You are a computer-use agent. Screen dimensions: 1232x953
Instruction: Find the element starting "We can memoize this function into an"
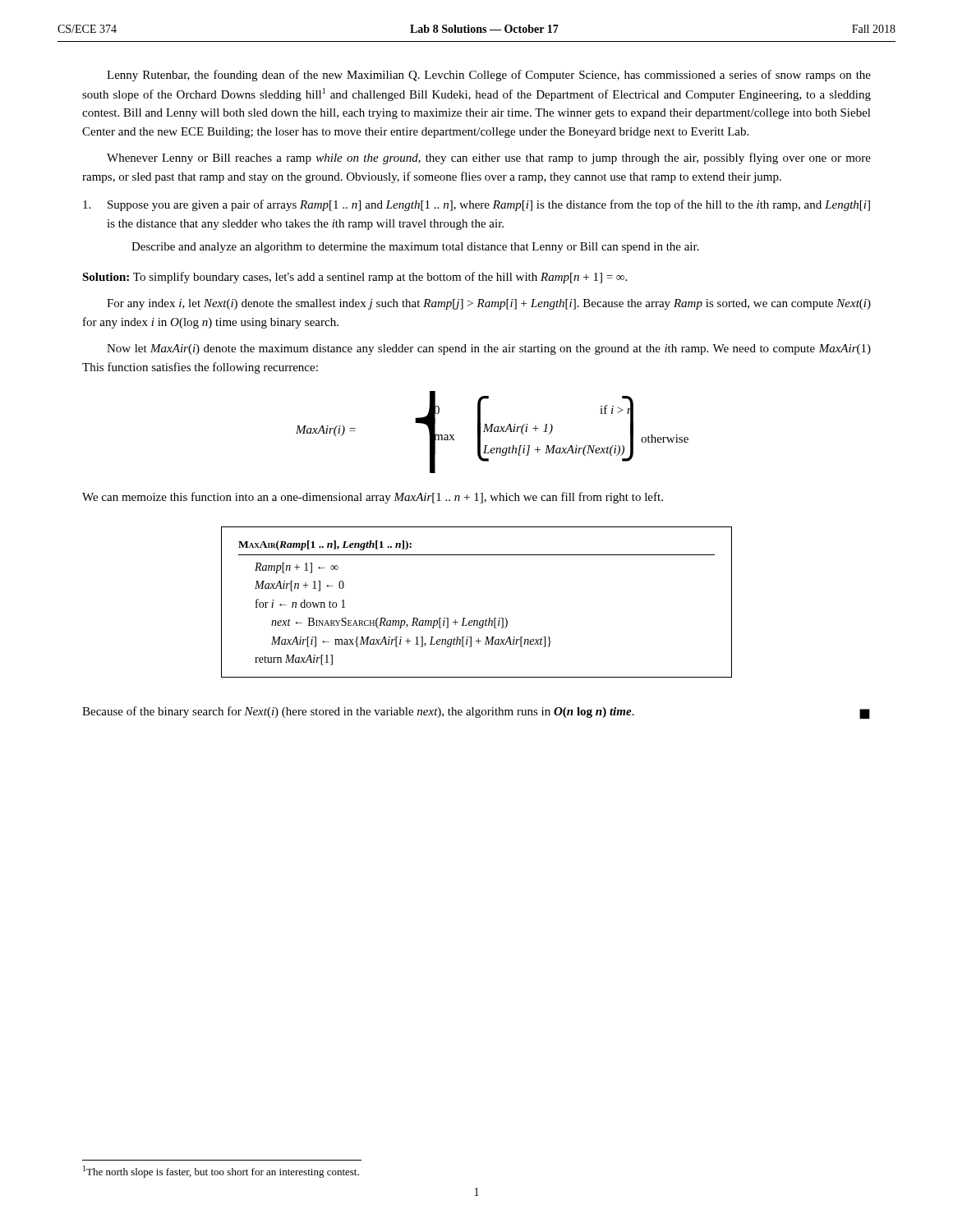[476, 497]
